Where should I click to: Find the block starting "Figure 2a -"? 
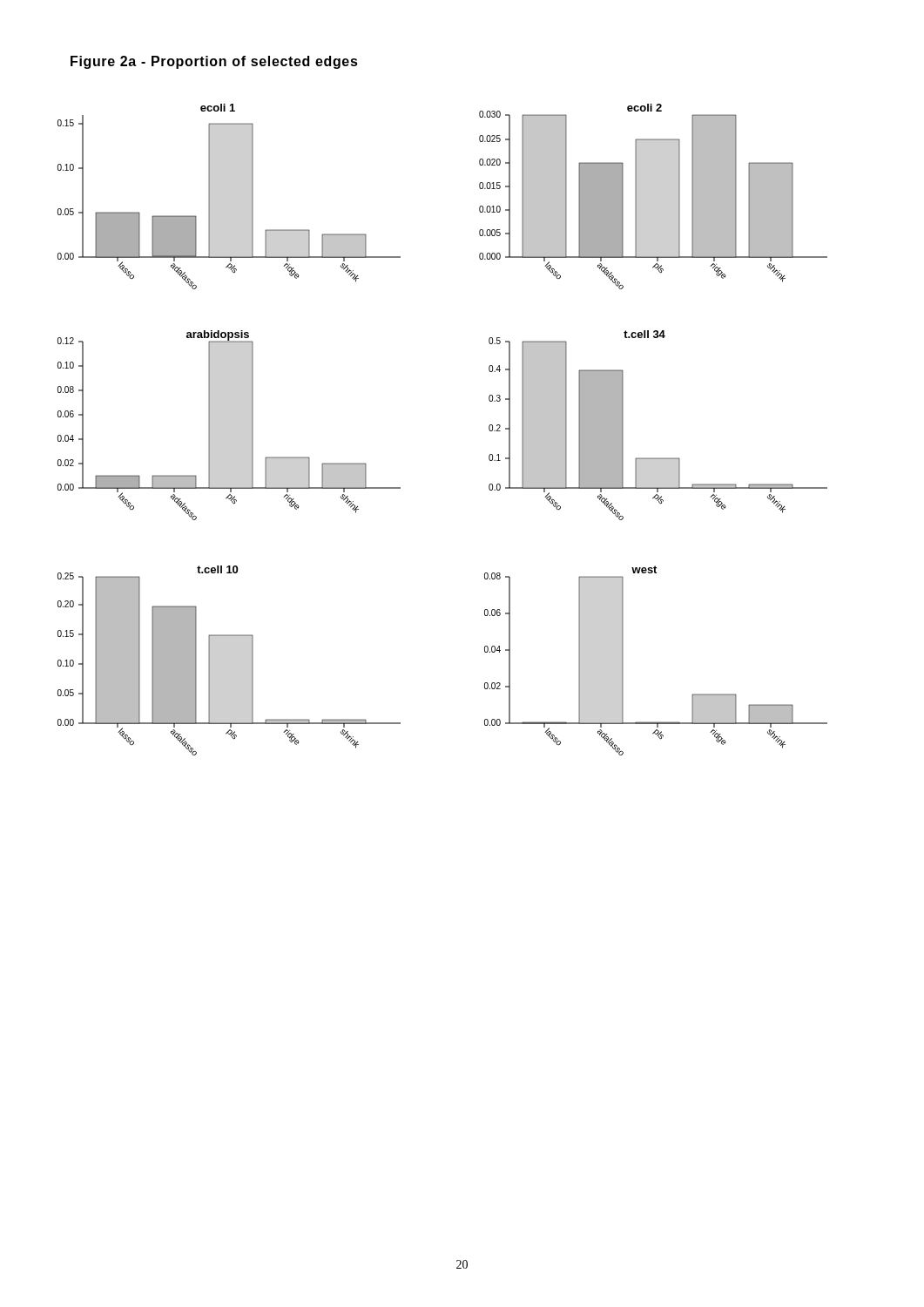tap(214, 61)
